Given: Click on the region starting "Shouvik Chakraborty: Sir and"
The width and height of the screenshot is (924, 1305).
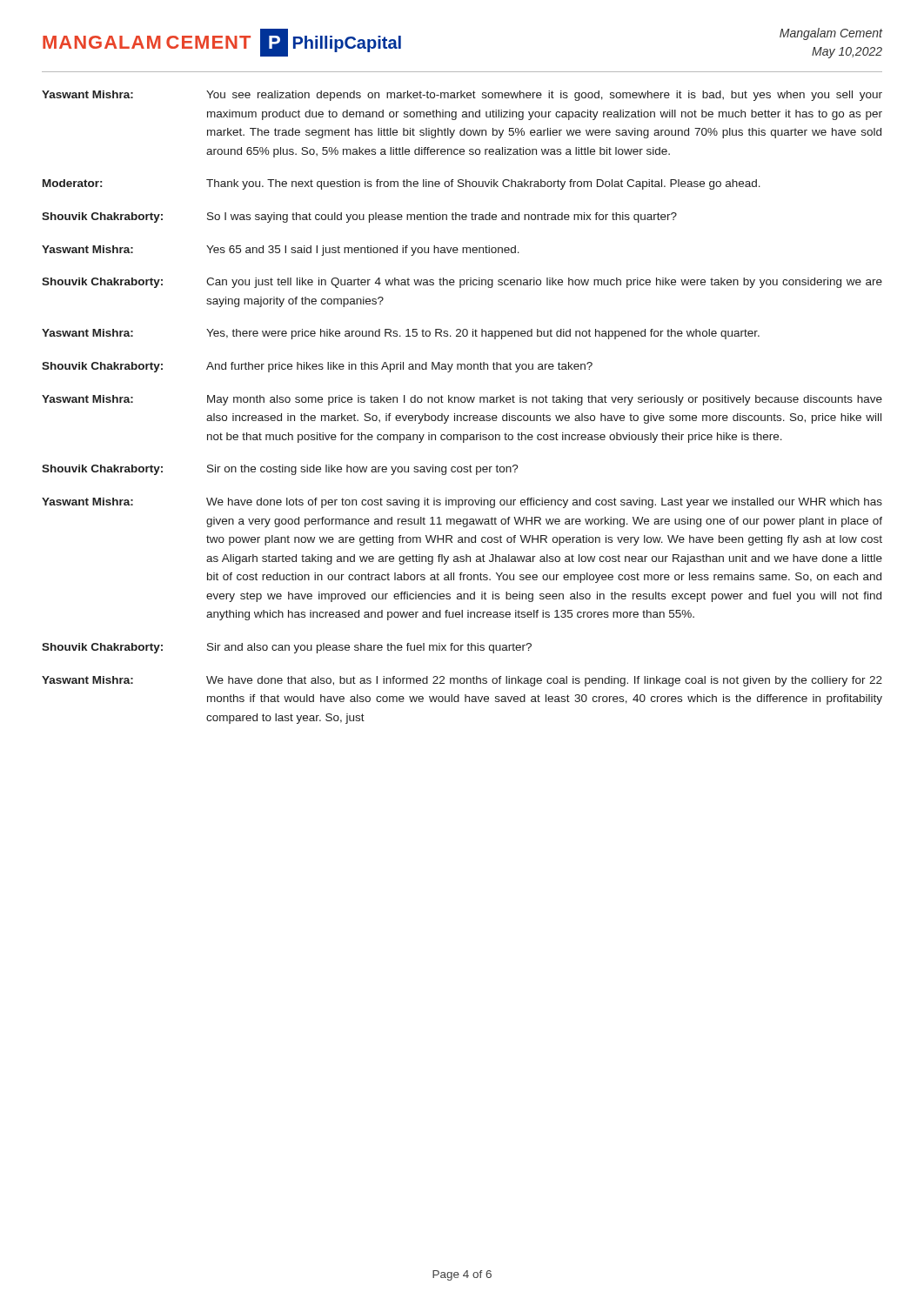Looking at the screenshot, I should tap(462, 647).
